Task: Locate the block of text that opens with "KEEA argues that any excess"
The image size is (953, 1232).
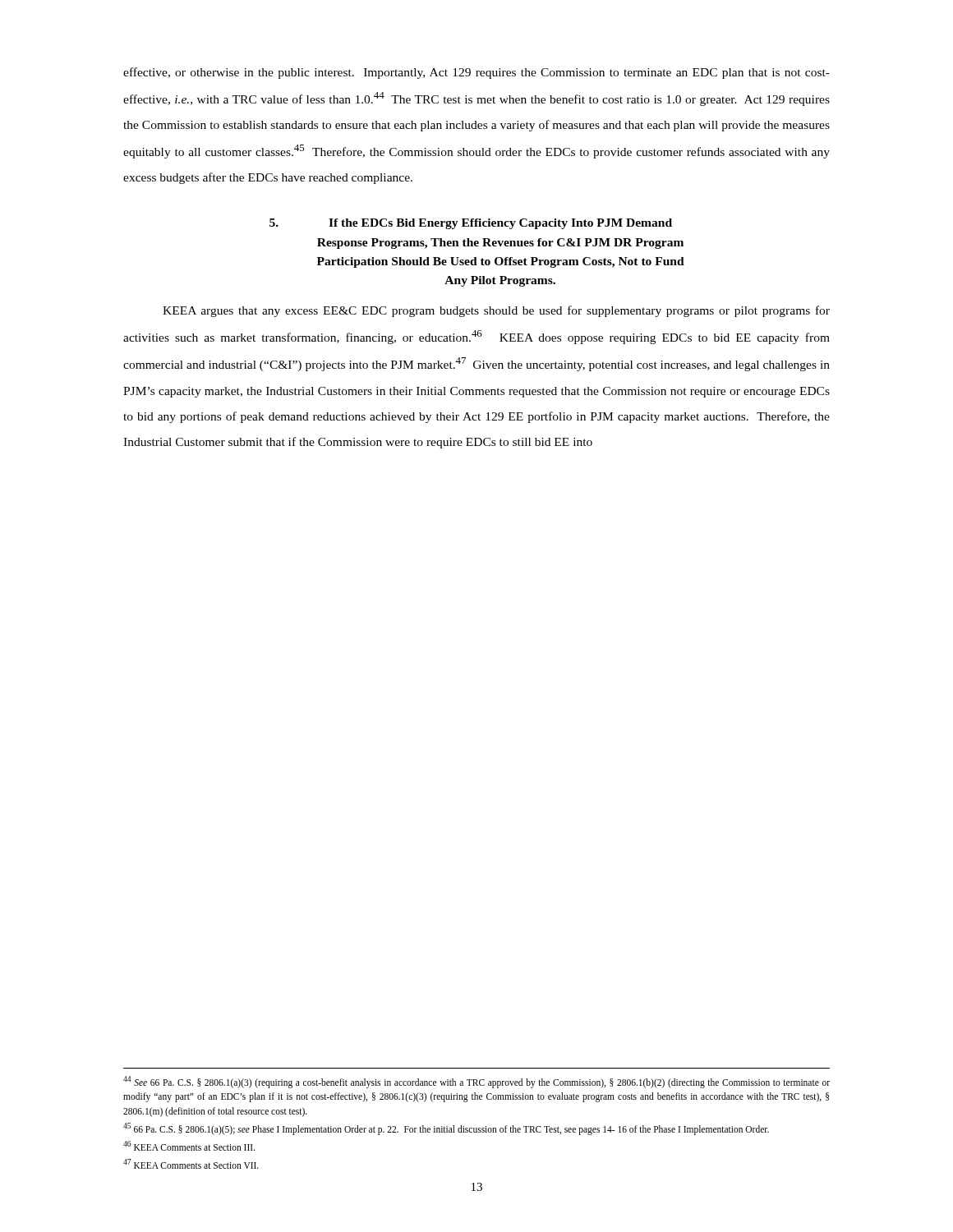Action: point(476,376)
